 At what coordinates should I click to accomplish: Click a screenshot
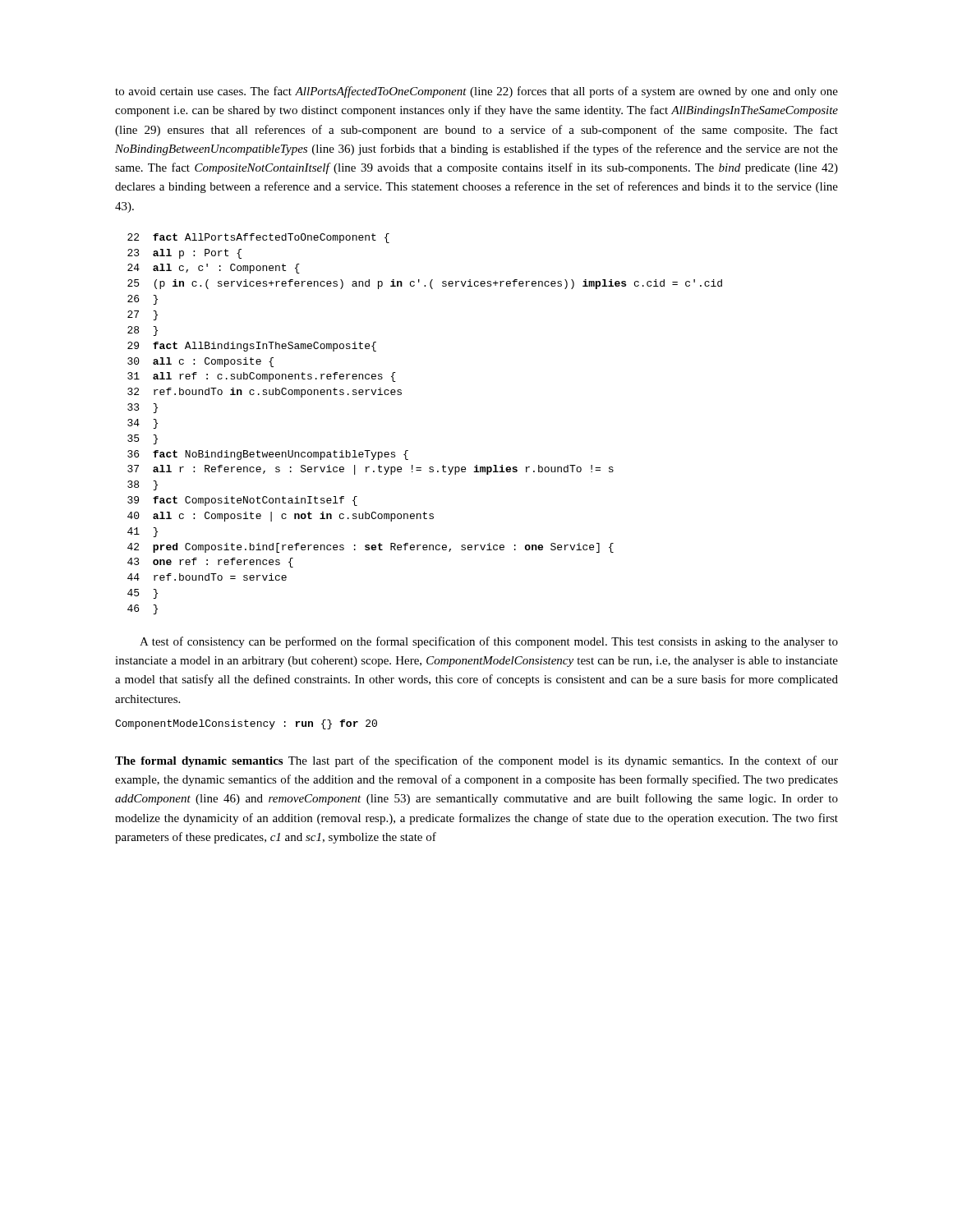(476, 424)
